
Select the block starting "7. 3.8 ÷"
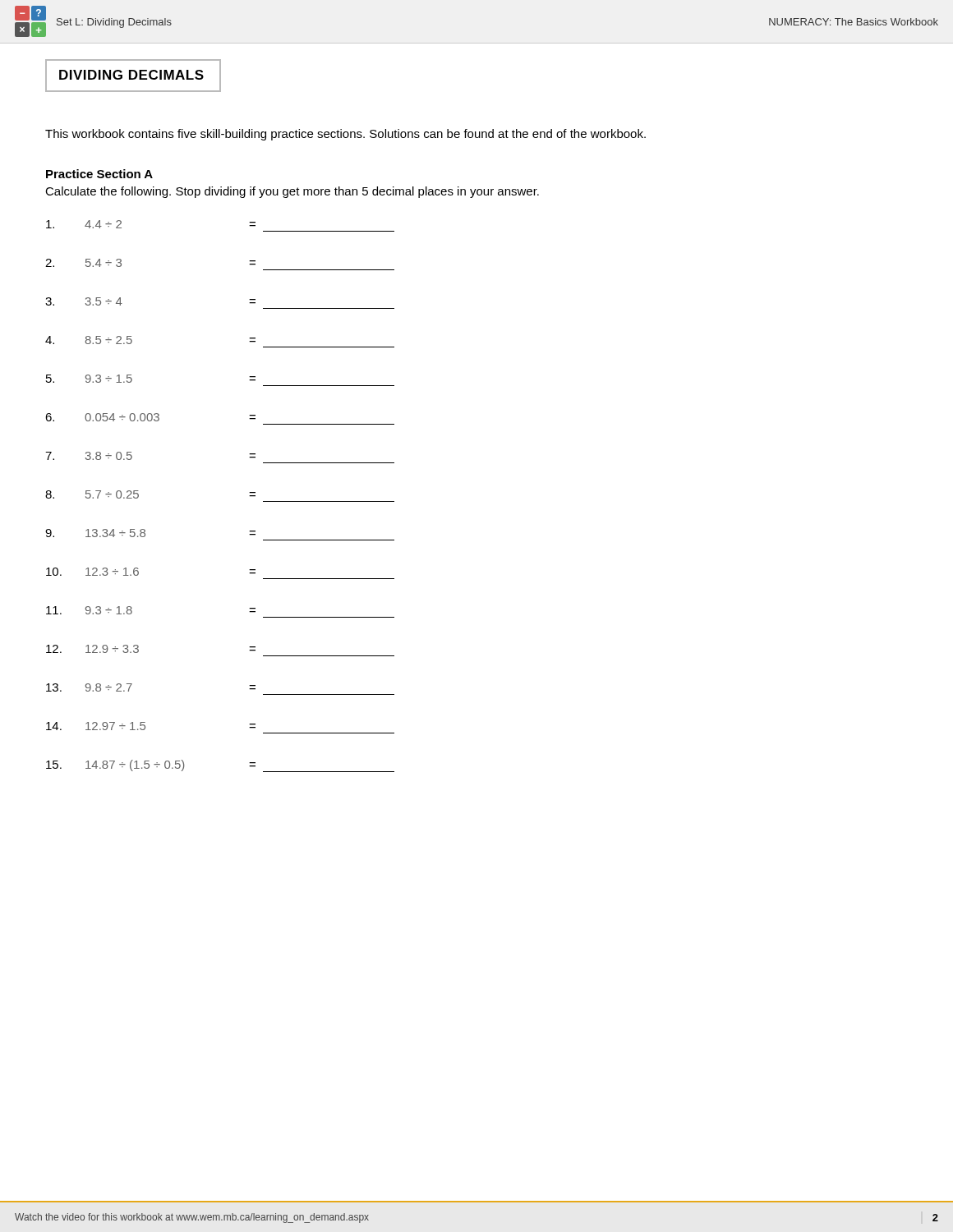[108, 455]
